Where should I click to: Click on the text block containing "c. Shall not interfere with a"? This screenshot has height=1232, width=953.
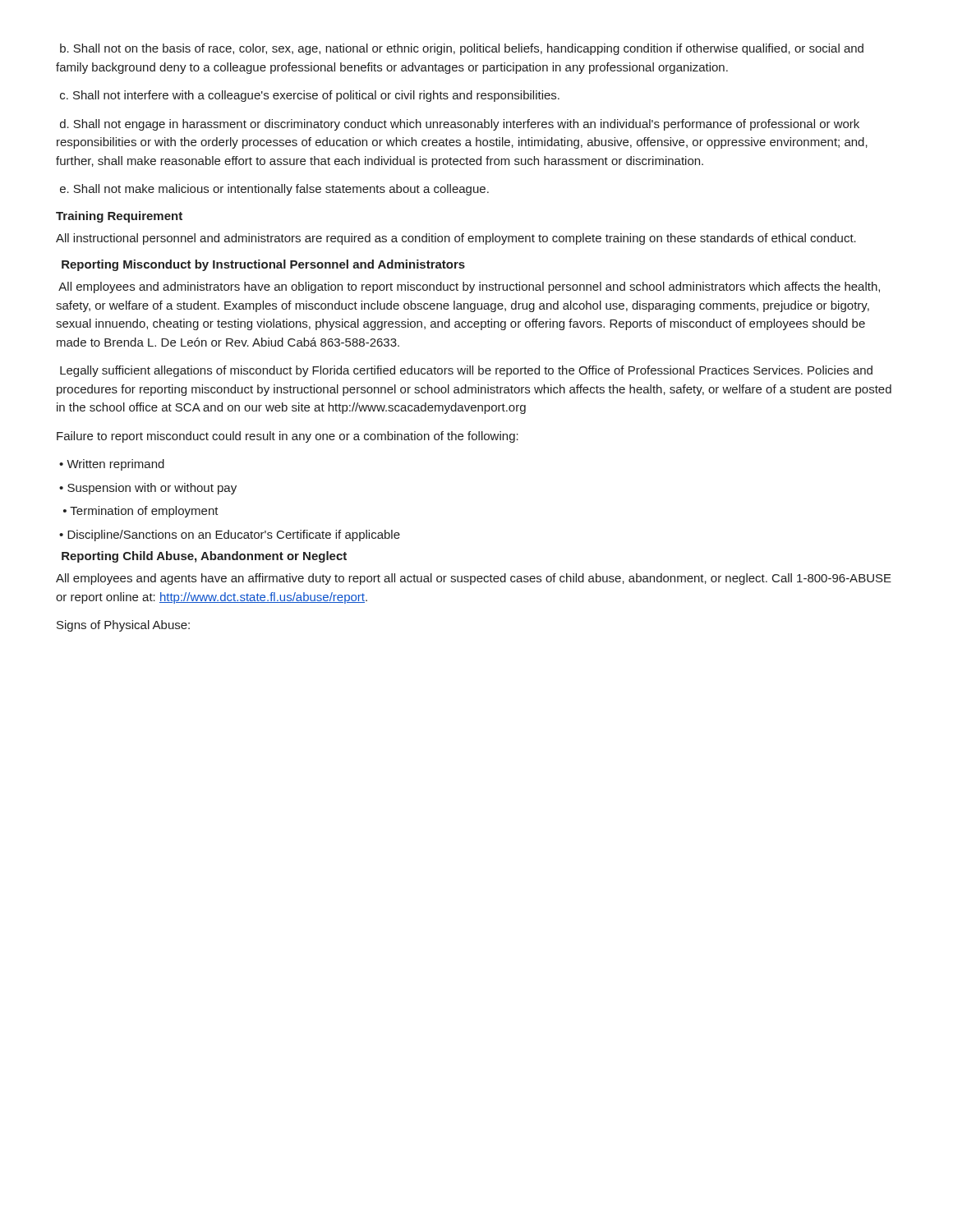308,95
